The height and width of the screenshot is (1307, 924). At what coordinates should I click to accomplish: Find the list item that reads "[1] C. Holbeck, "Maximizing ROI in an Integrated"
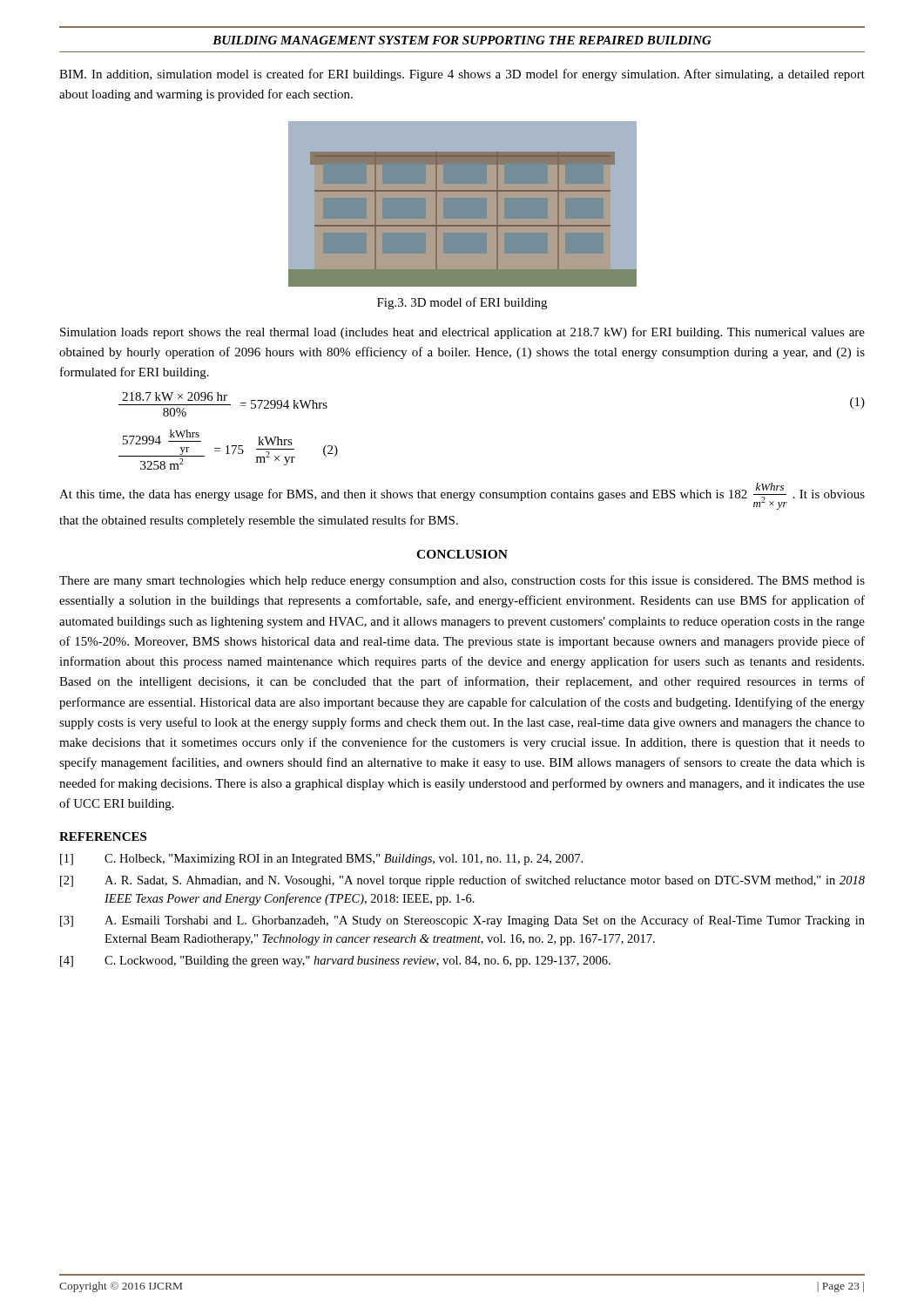pyautogui.click(x=462, y=859)
